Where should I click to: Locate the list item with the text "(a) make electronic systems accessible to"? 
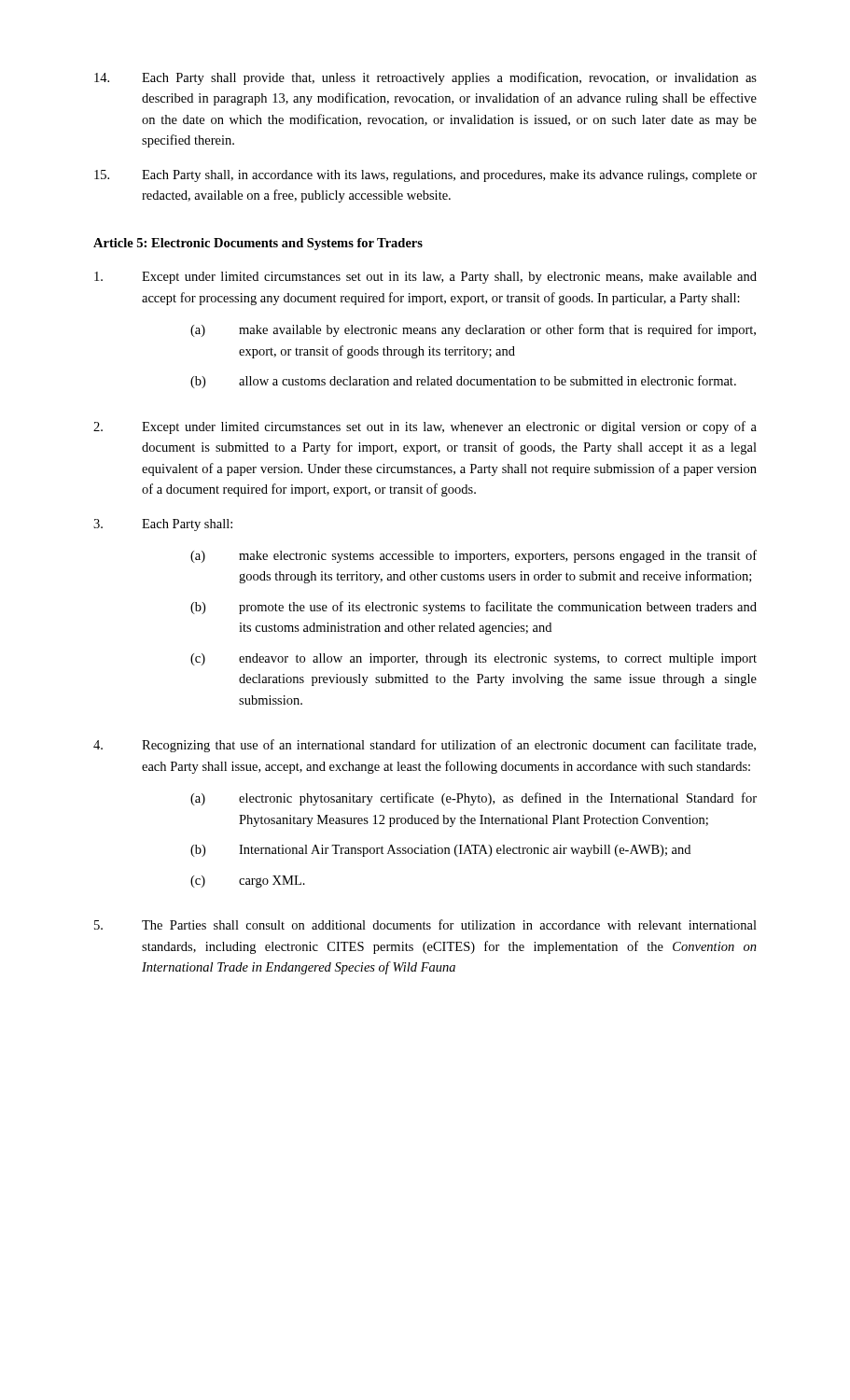(x=449, y=566)
